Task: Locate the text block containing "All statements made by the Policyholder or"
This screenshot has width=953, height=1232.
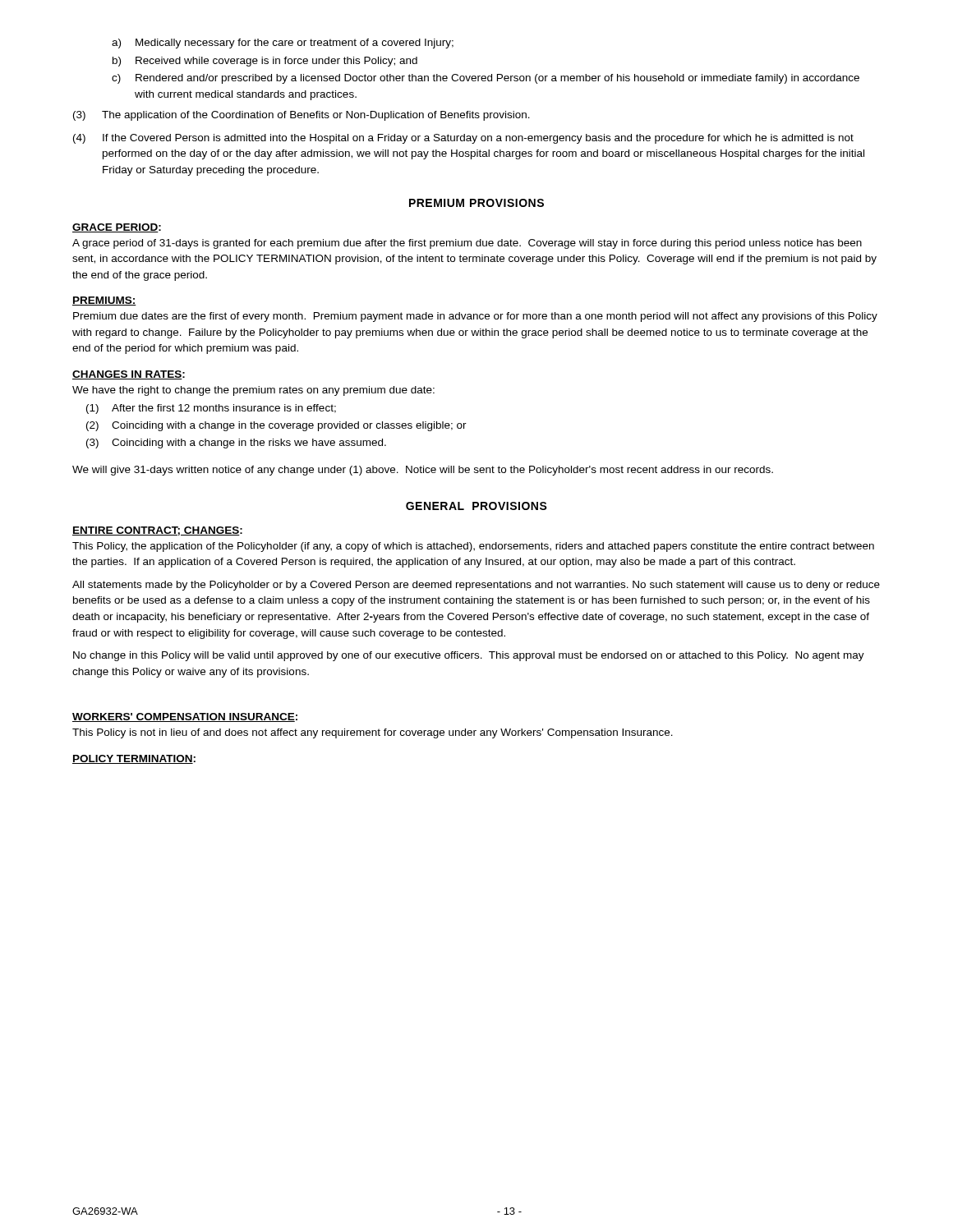Action: [476, 608]
